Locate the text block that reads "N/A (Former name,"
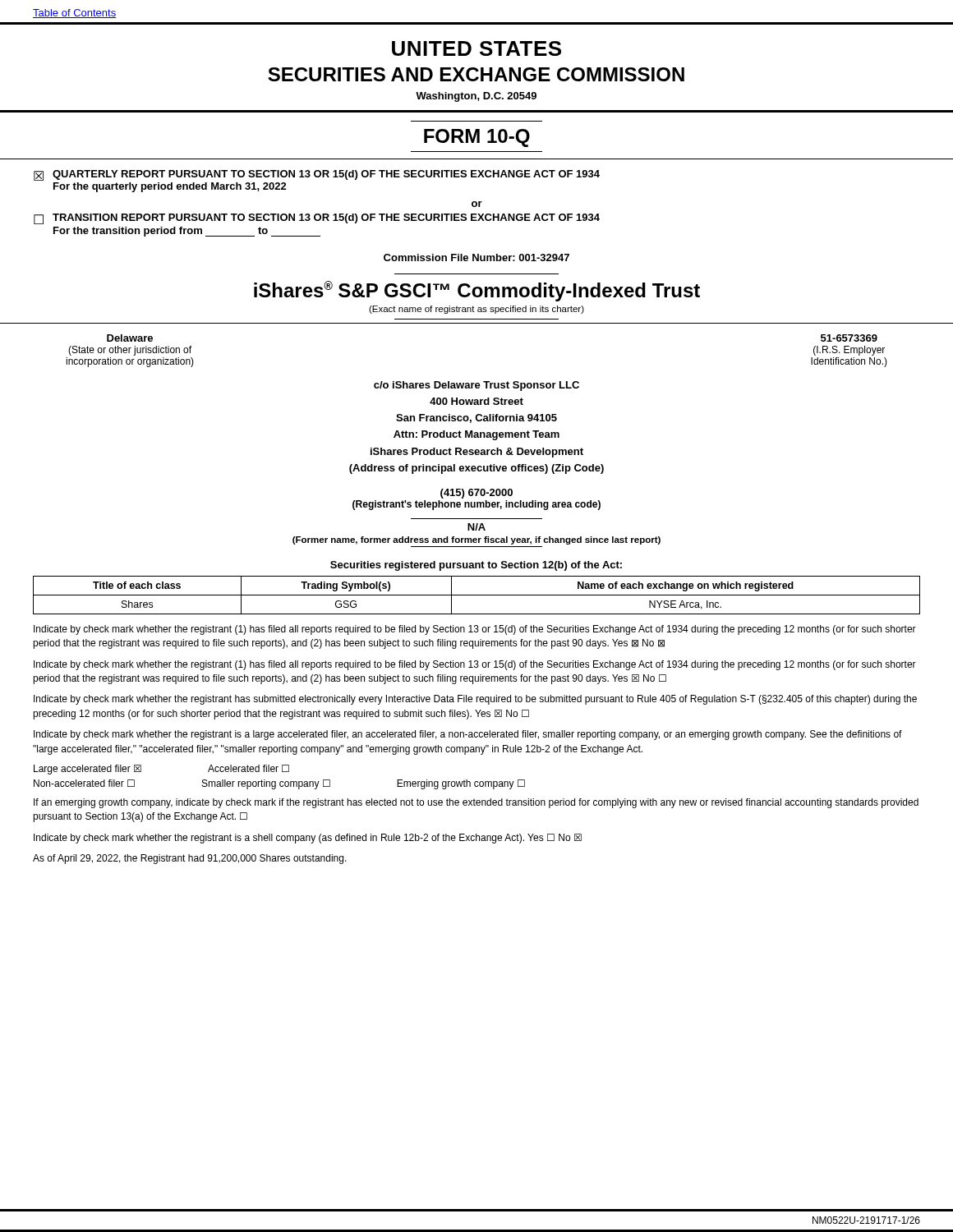Screen dimensions: 1232x953 476,533
